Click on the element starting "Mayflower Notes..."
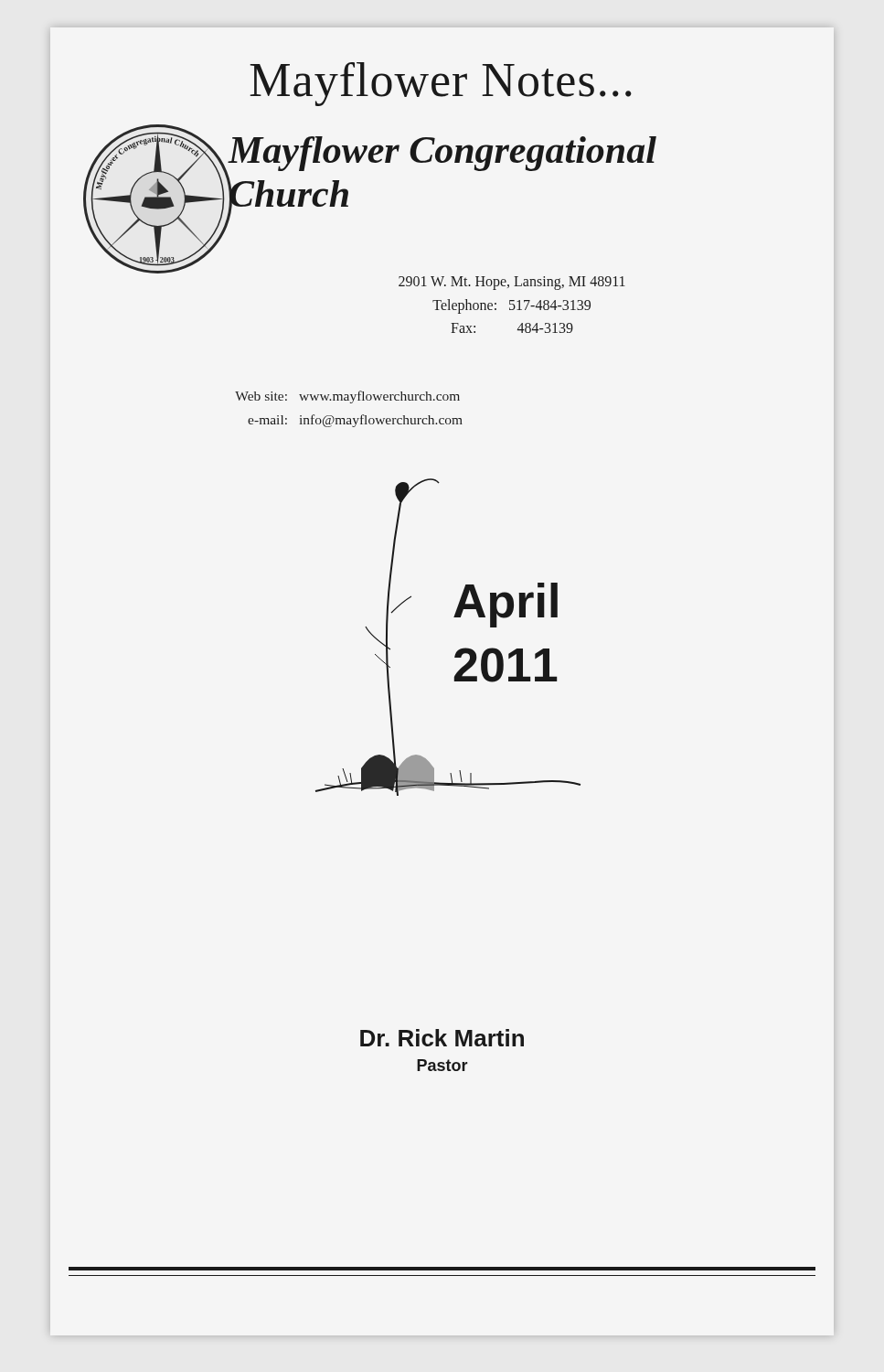Image resolution: width=884 pixels, height=1372 pixels. [442, 80]
